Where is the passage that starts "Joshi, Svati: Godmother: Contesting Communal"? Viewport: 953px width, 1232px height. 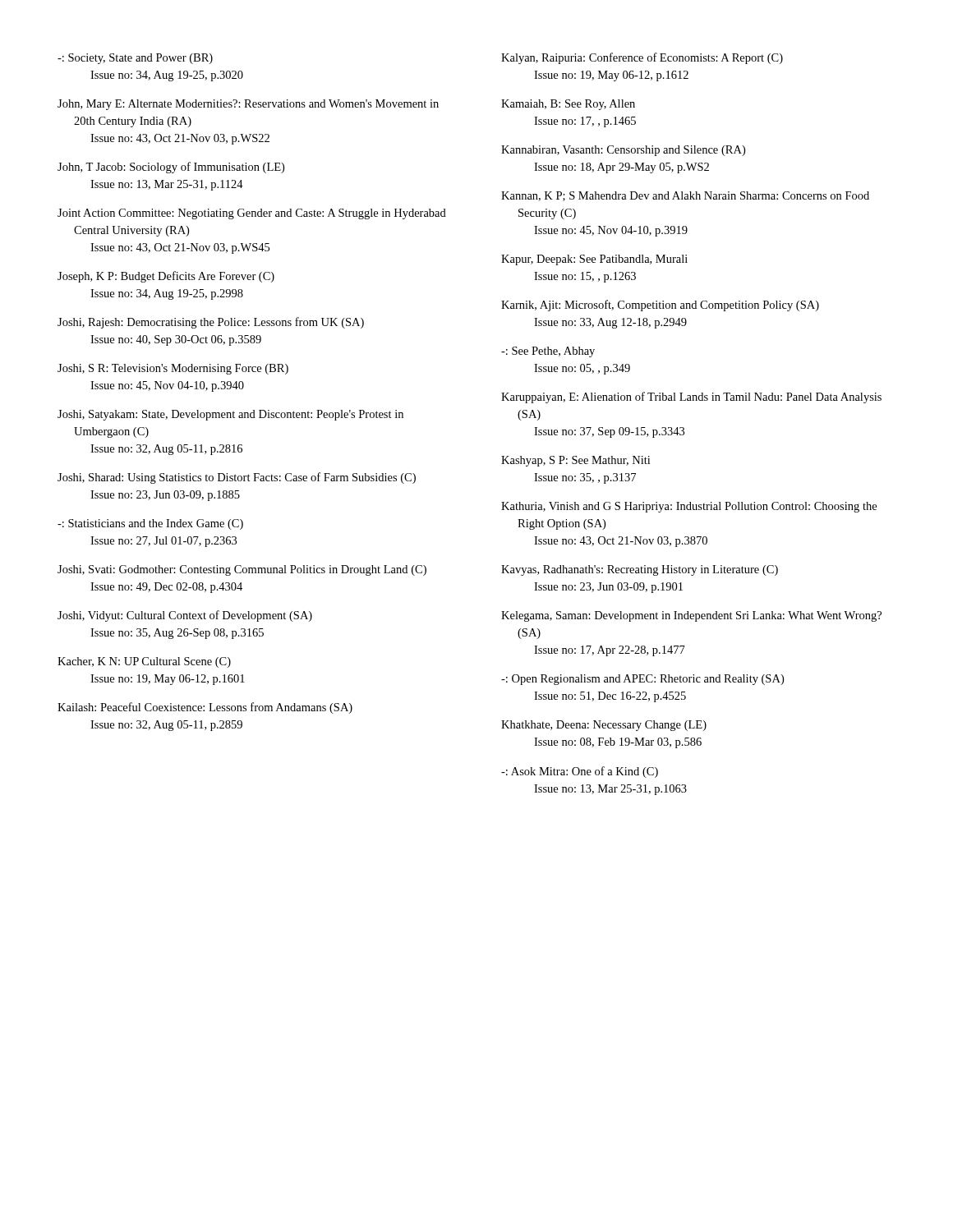click(x=255, y=579)
